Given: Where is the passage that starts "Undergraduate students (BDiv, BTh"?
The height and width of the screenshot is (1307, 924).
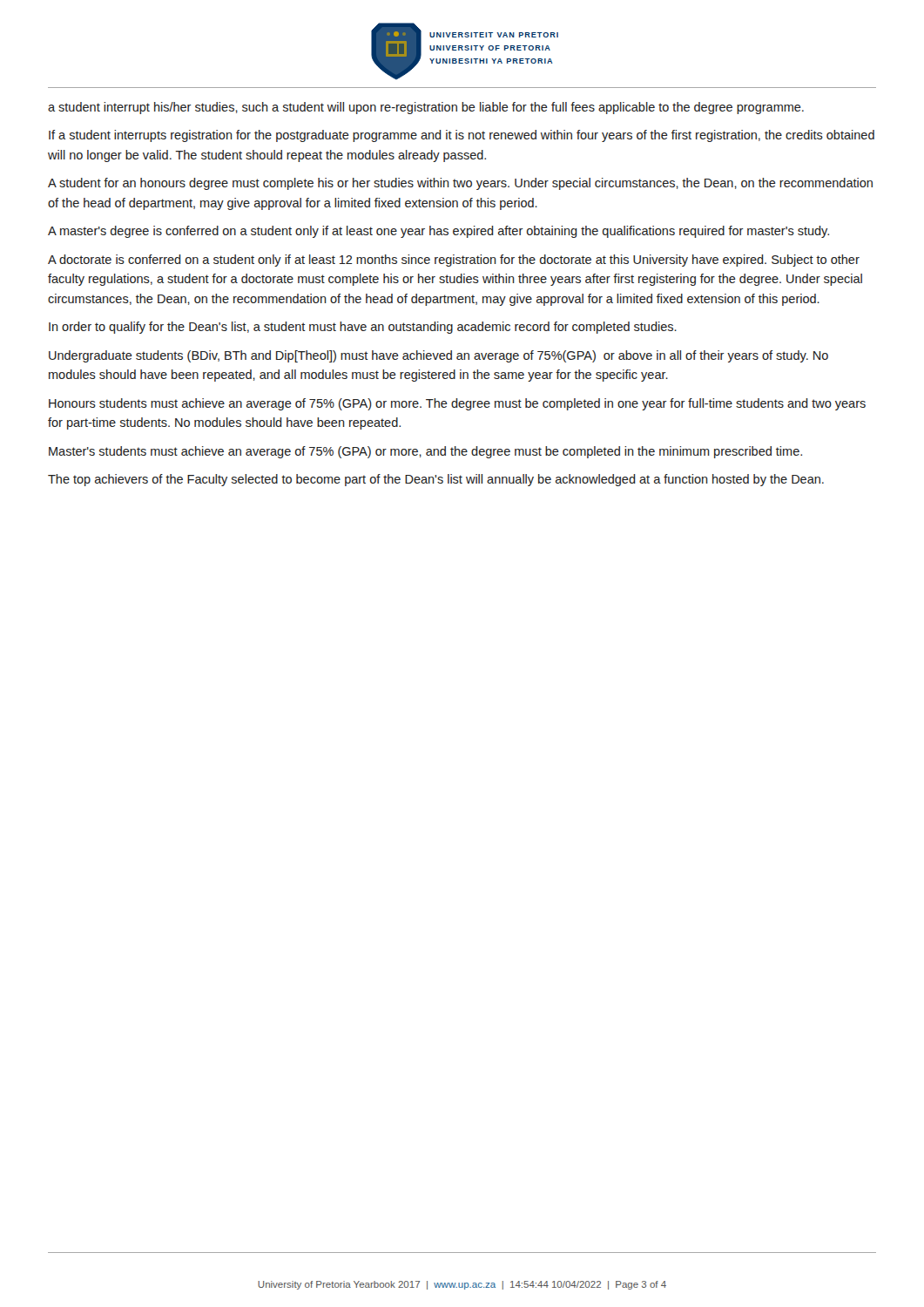Looking at the screenshot, I should click(x=462, y=365).
